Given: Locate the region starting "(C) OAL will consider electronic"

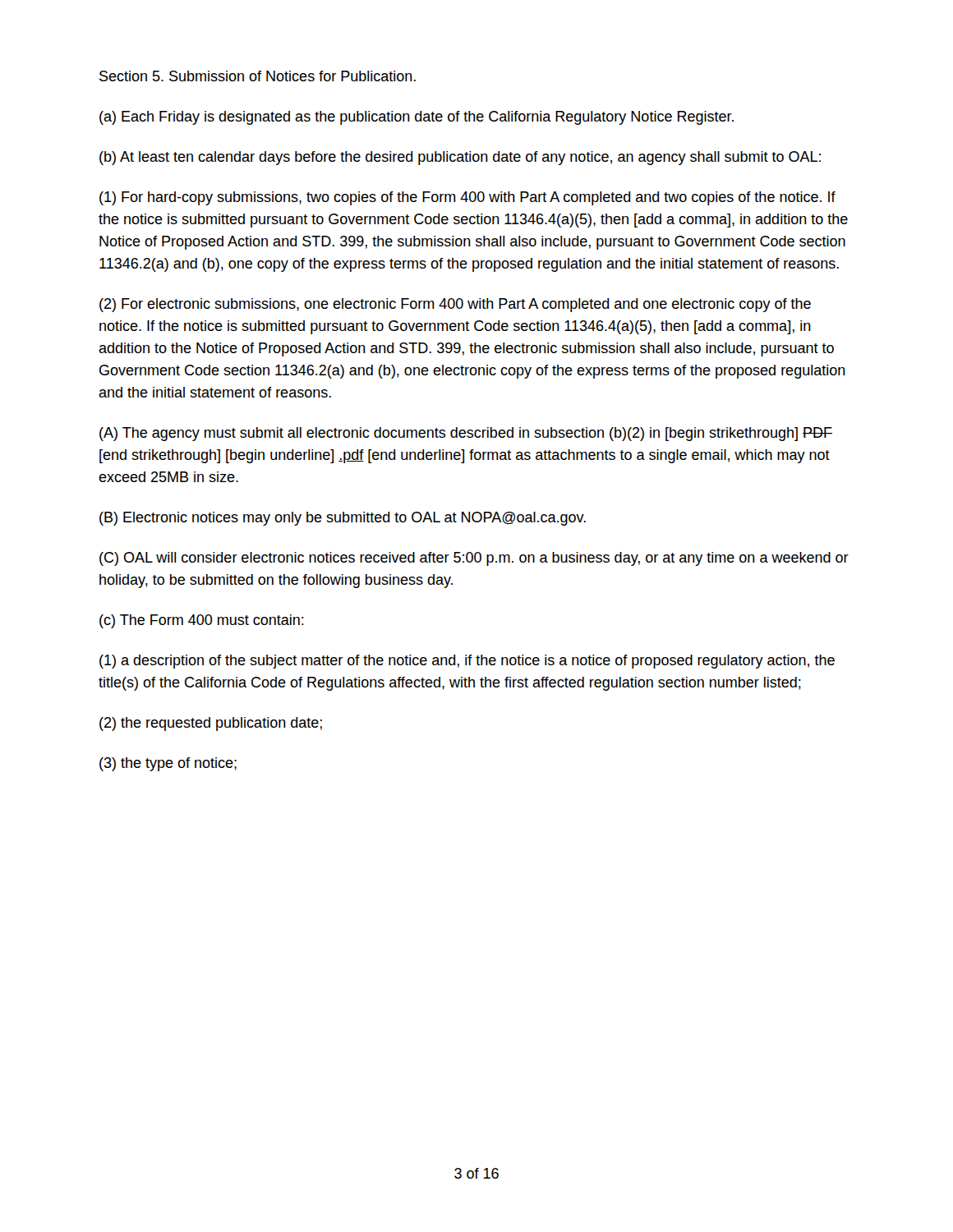Looking at the screenshot, I should (x=473, y=569).
